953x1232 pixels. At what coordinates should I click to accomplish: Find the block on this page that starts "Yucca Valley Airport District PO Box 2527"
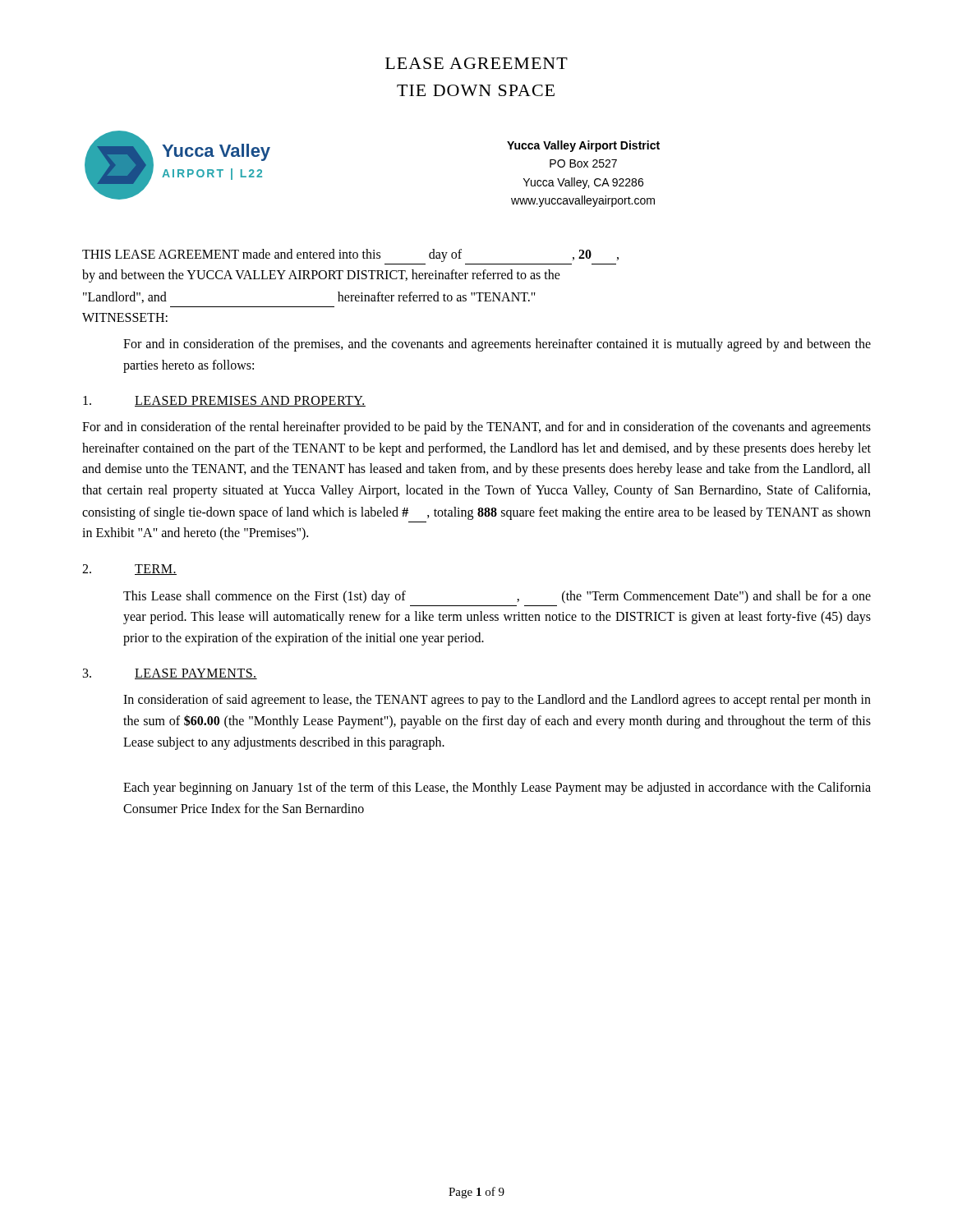click(x=583, y=173)
